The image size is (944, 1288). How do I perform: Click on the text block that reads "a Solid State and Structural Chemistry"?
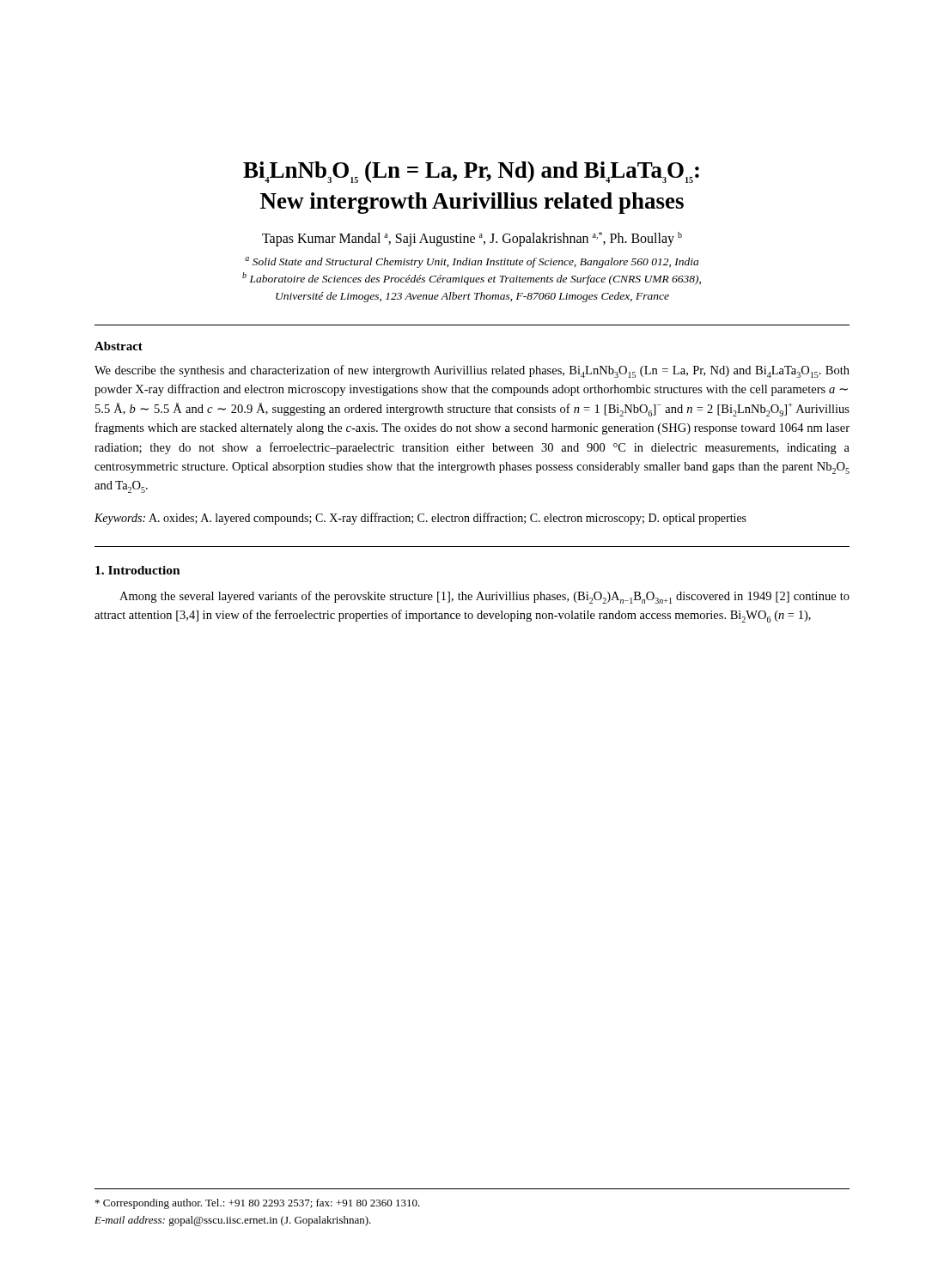tap(472, 278)
